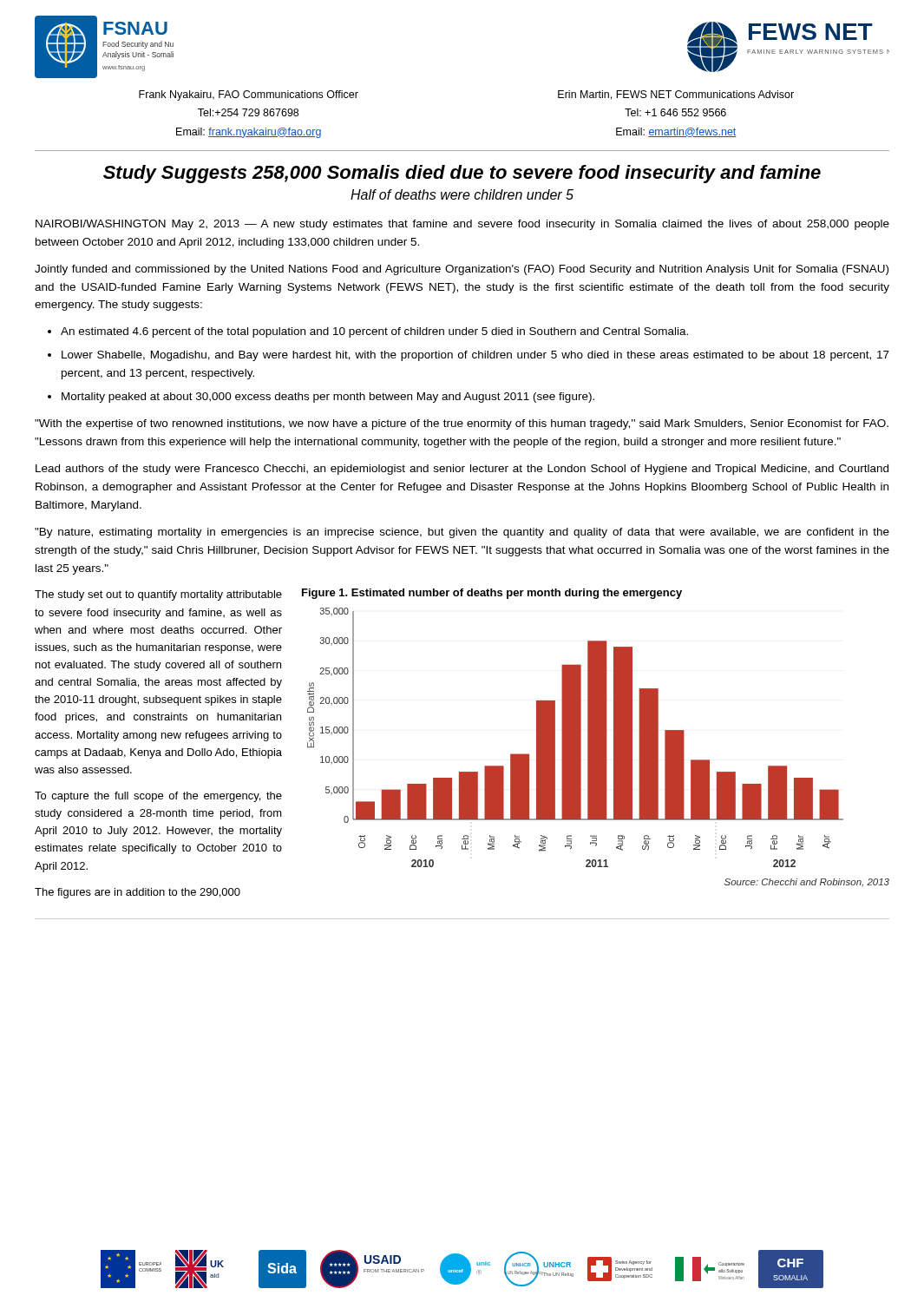Click on the text block with the text "The study set"
This screenshot has width=924, height=1302.
click(x=158, y=744)
